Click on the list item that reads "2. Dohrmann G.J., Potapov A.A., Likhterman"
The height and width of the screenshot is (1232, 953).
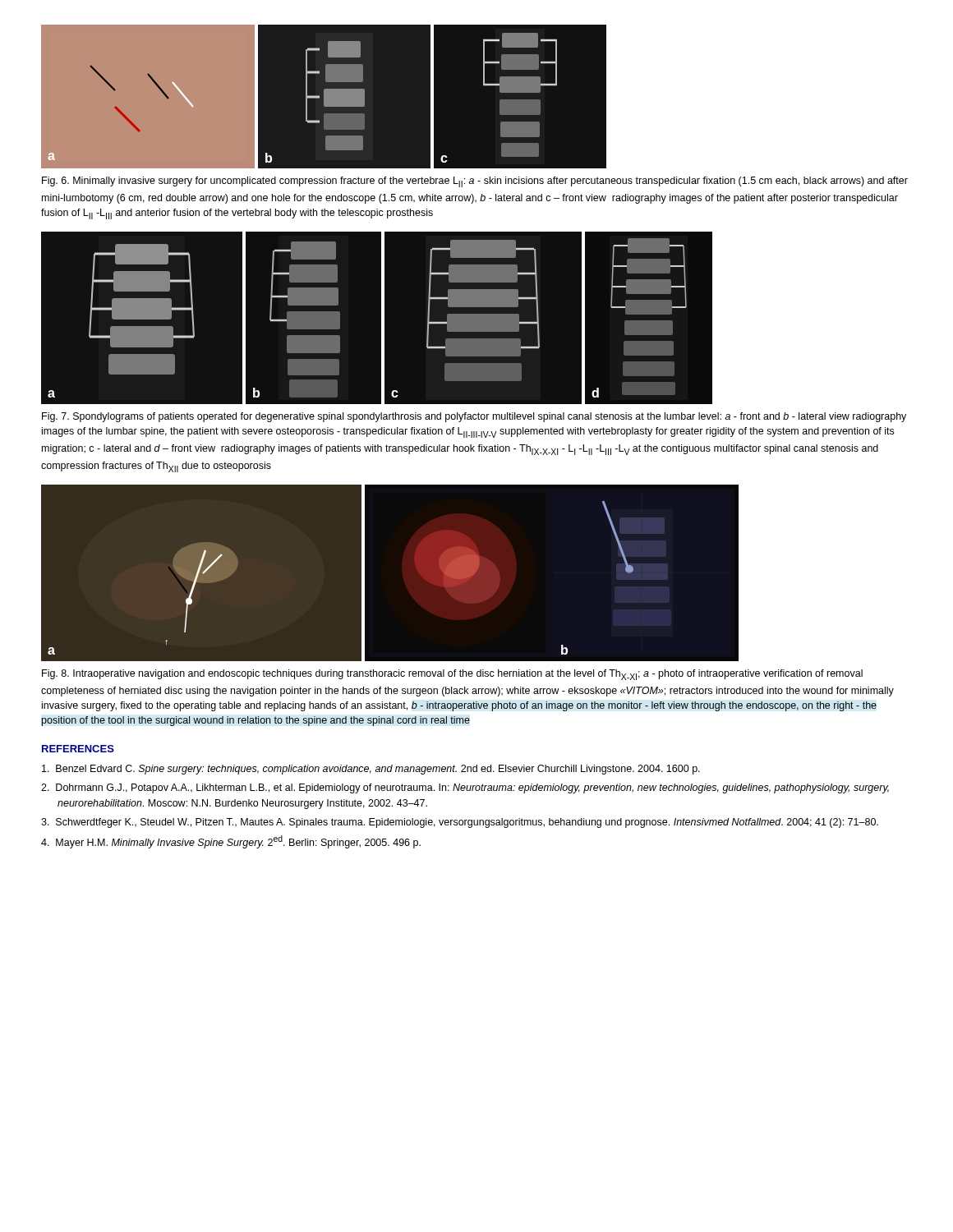point(465,795)
